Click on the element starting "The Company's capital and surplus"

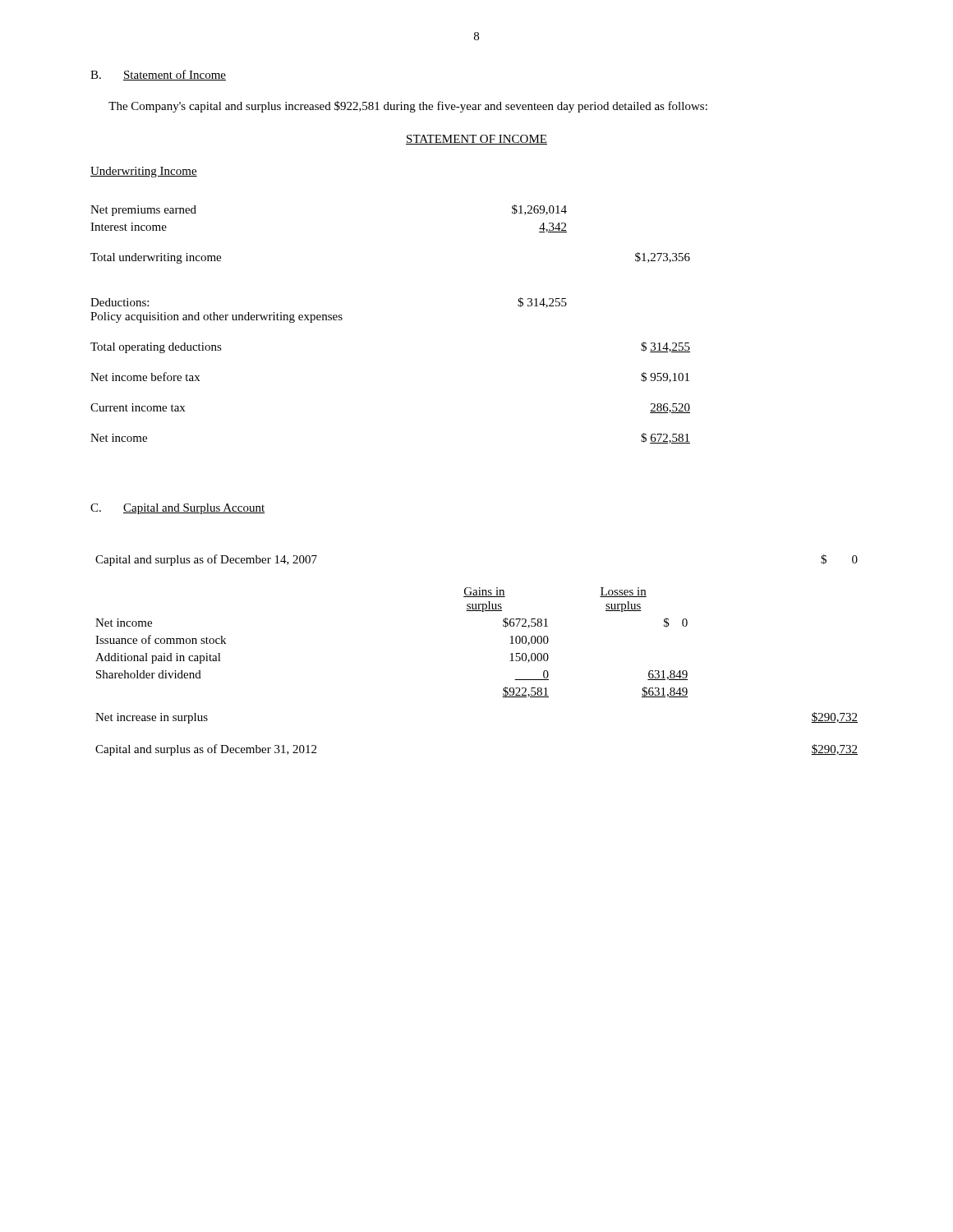tap(399, 106)
